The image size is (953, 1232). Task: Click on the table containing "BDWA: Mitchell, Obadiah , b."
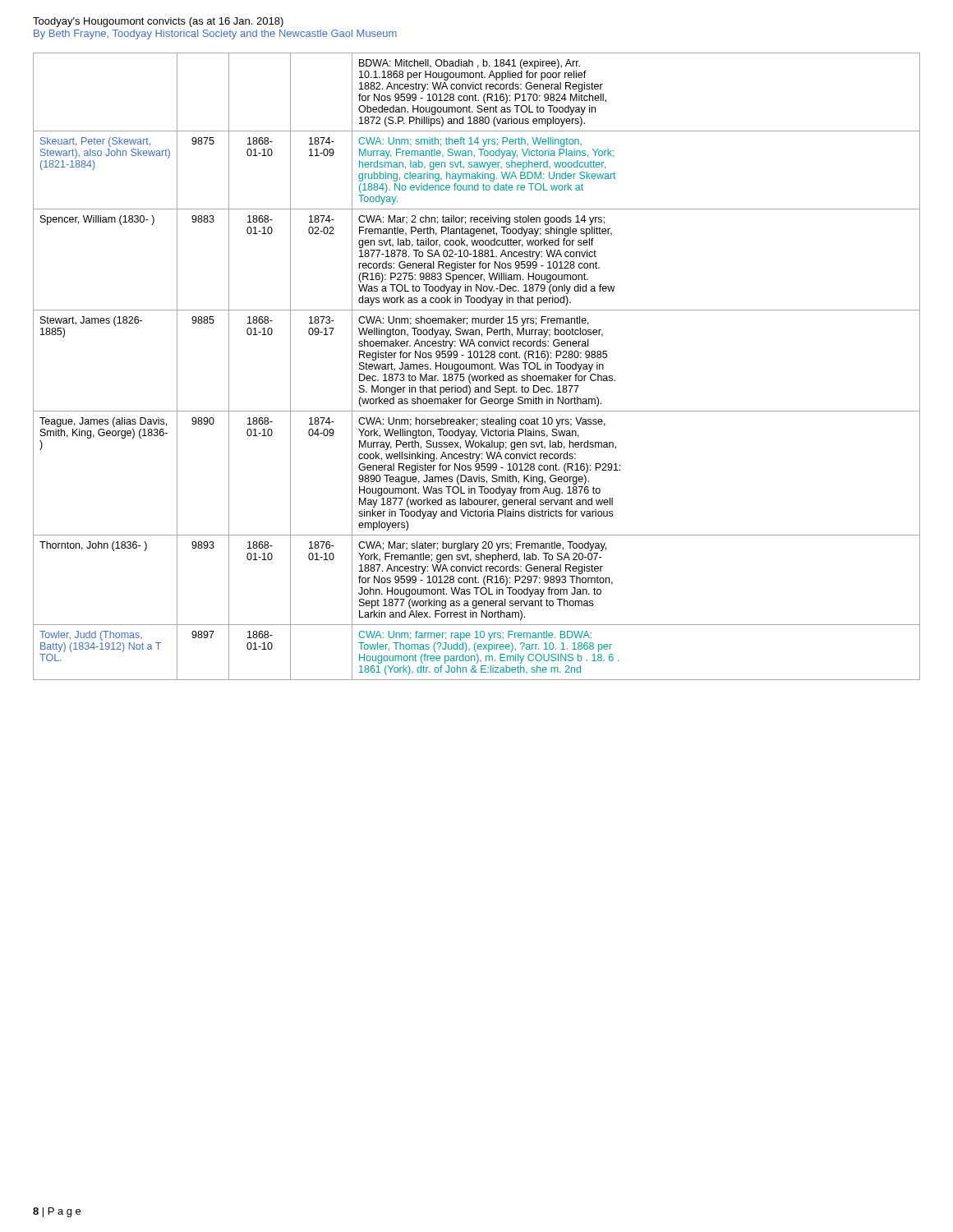(x=476, y=368)
